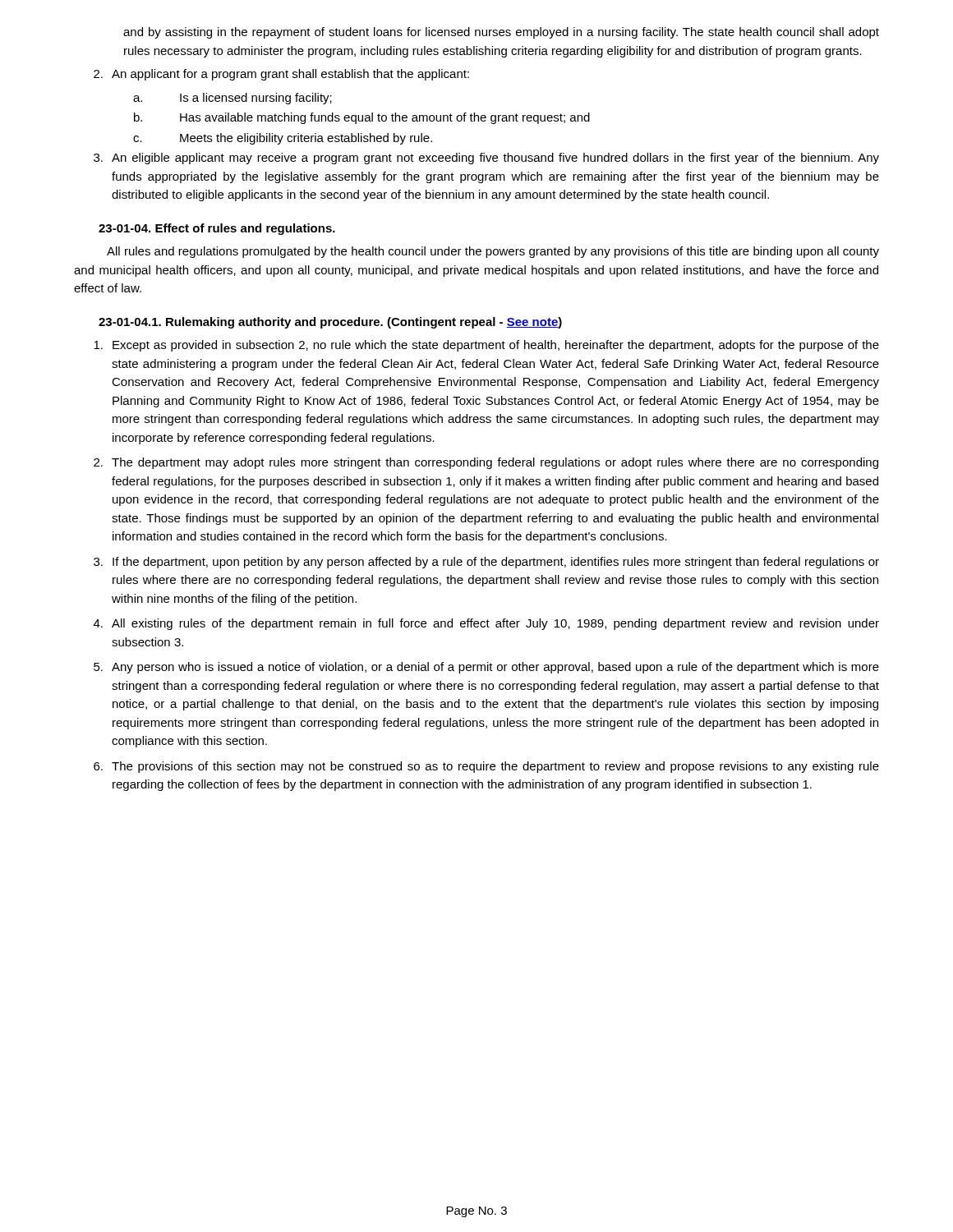Navigate to the text block starting "4. All existing"
The width and height of the screenshot is (953, 1232).
pos(476,633)
